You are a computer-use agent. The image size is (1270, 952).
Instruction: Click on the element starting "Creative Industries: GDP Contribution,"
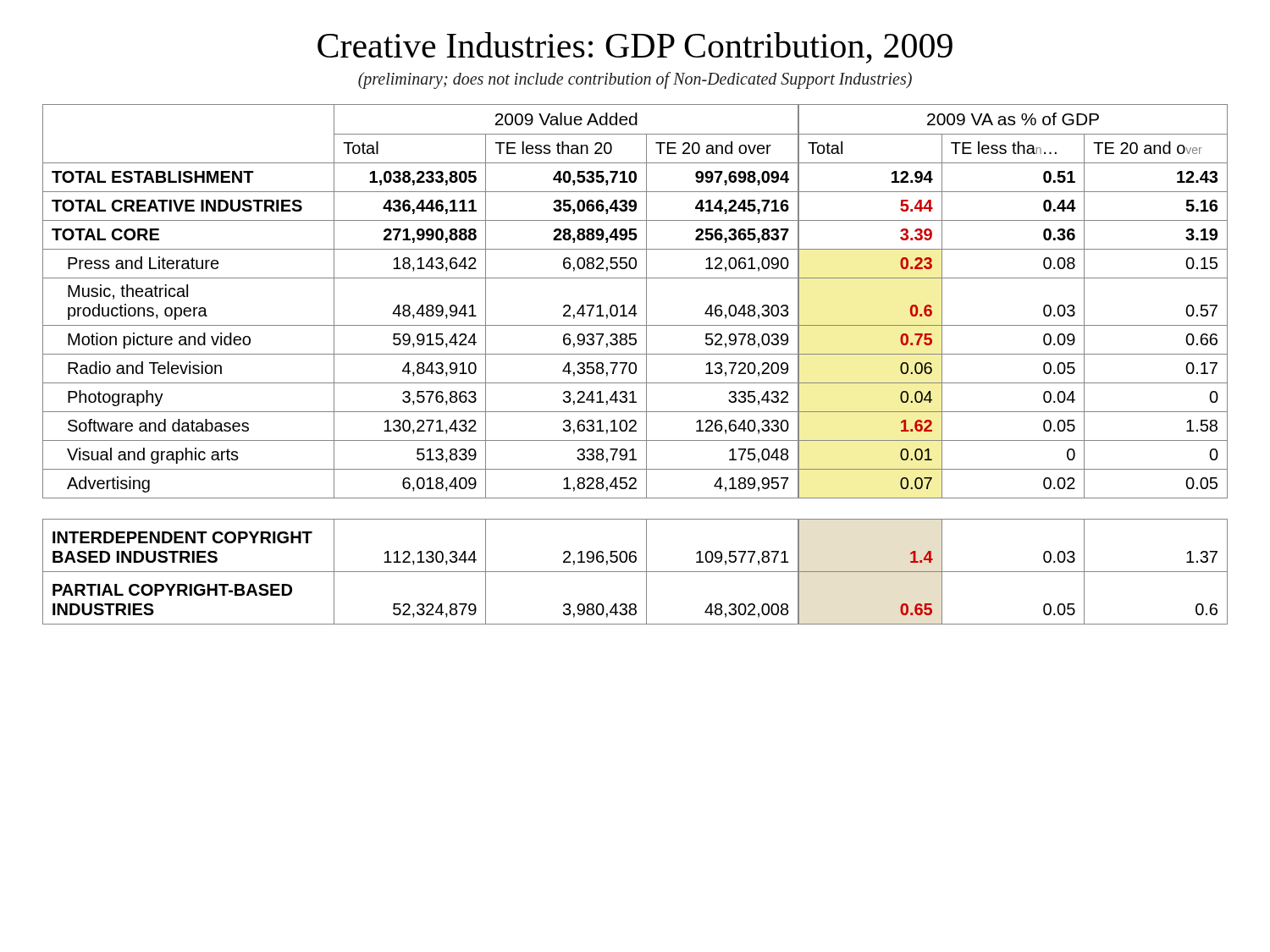pos(635,46)
